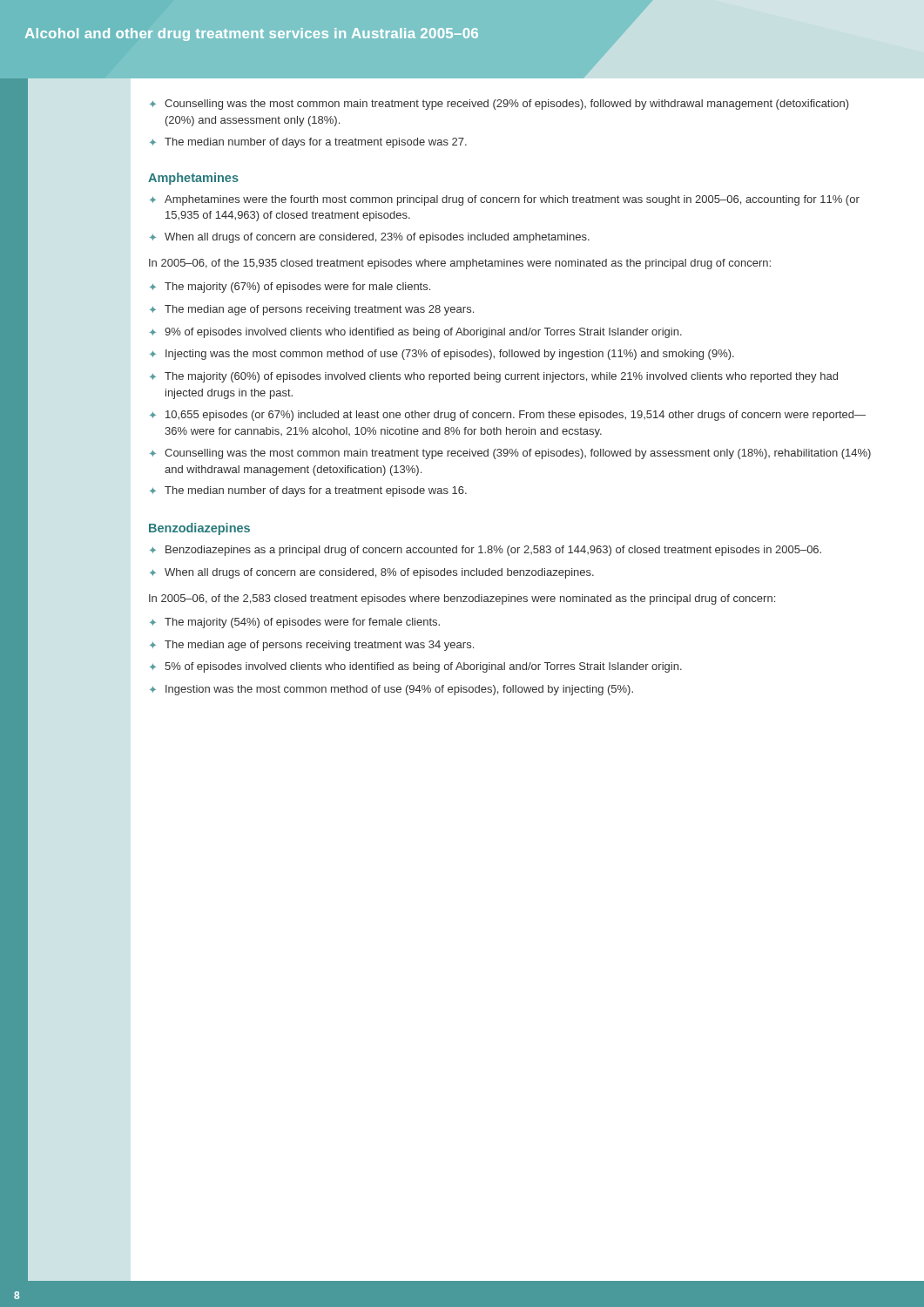Find the list item containing "✦ Amphetamines were the"
The image size is (924, 1307).
514,208
